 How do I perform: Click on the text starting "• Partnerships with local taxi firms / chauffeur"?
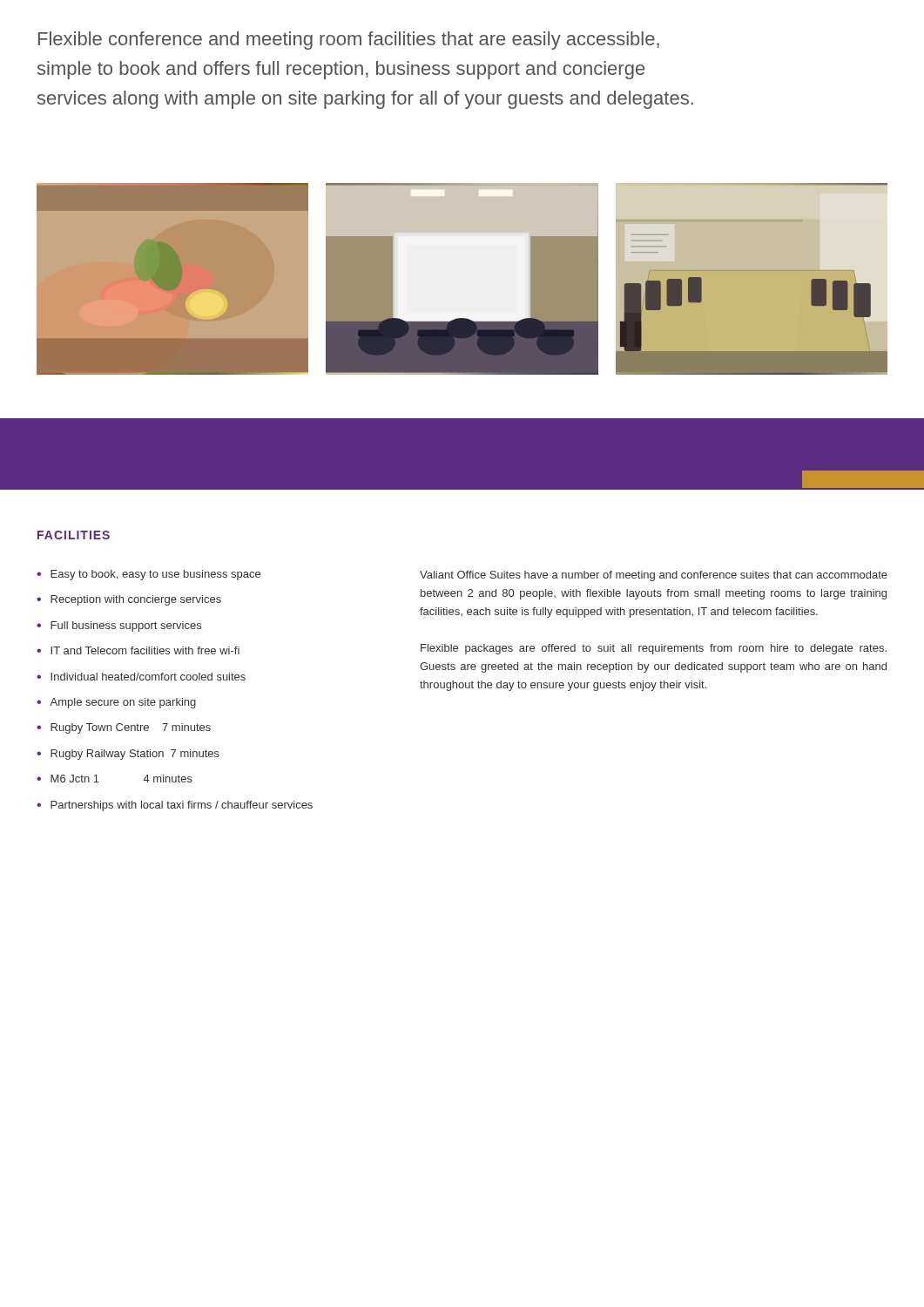(175, 806)
